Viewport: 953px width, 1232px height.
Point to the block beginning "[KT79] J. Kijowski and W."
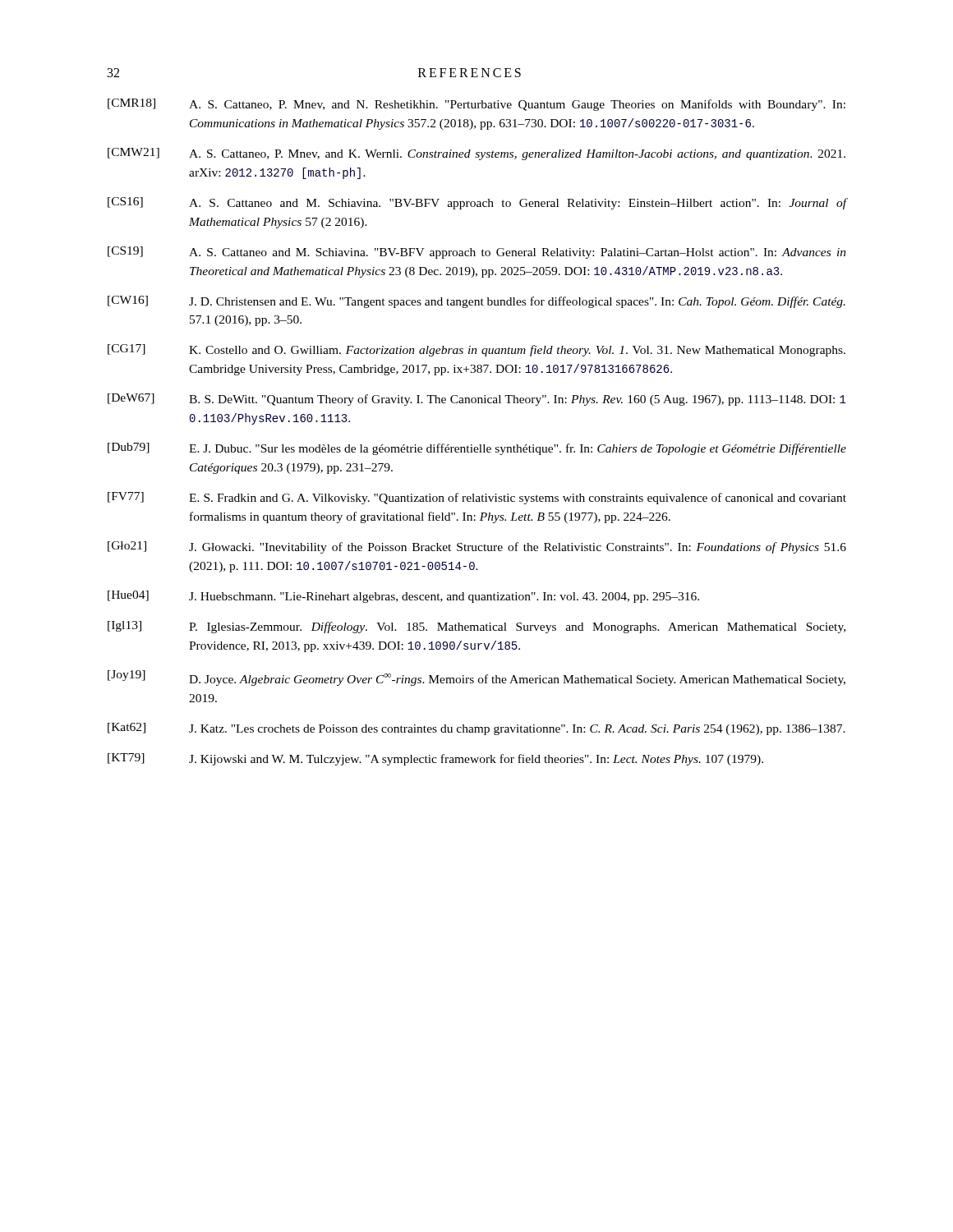click(476, 759)
